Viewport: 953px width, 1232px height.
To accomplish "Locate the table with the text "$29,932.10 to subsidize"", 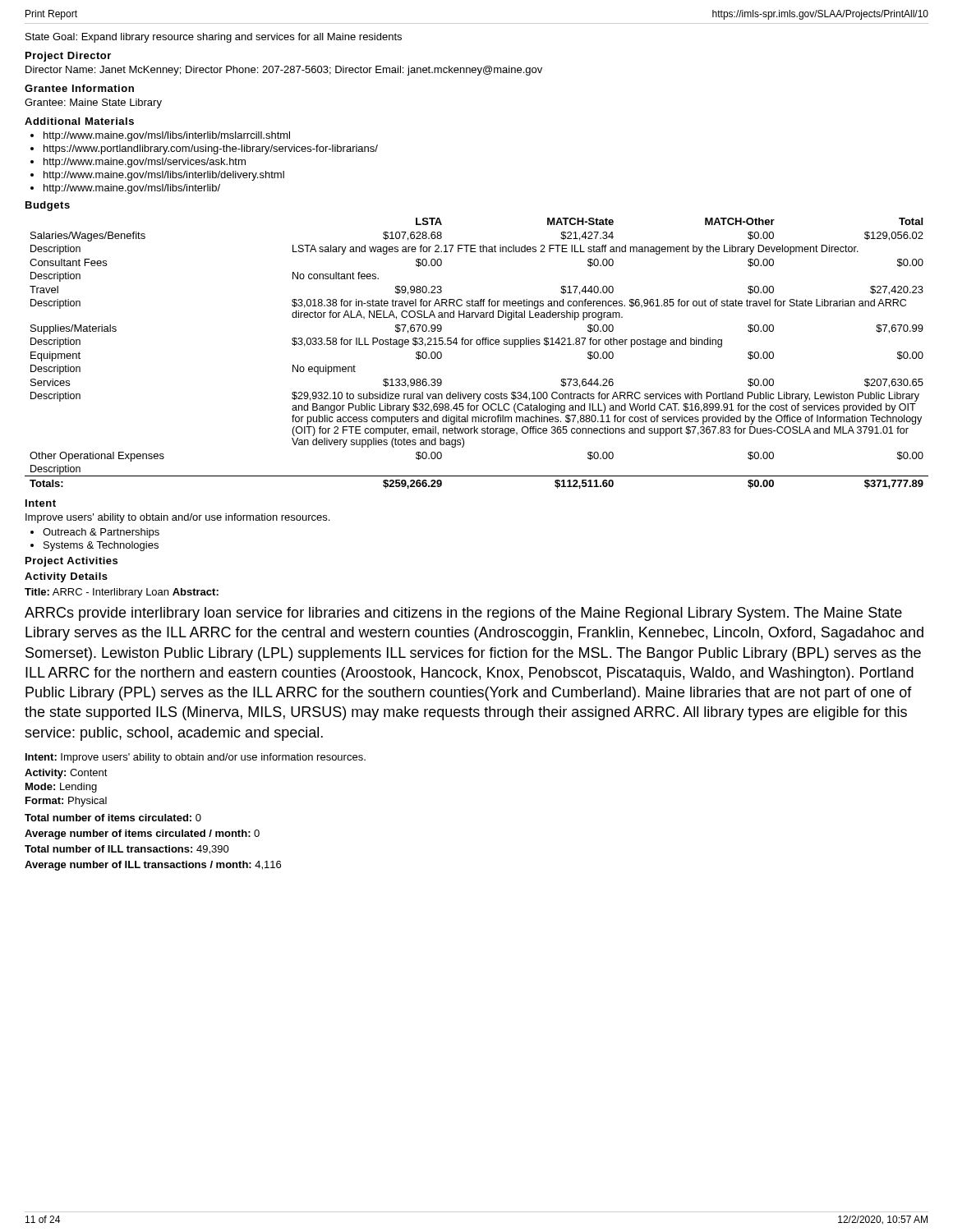I will 476,352.
